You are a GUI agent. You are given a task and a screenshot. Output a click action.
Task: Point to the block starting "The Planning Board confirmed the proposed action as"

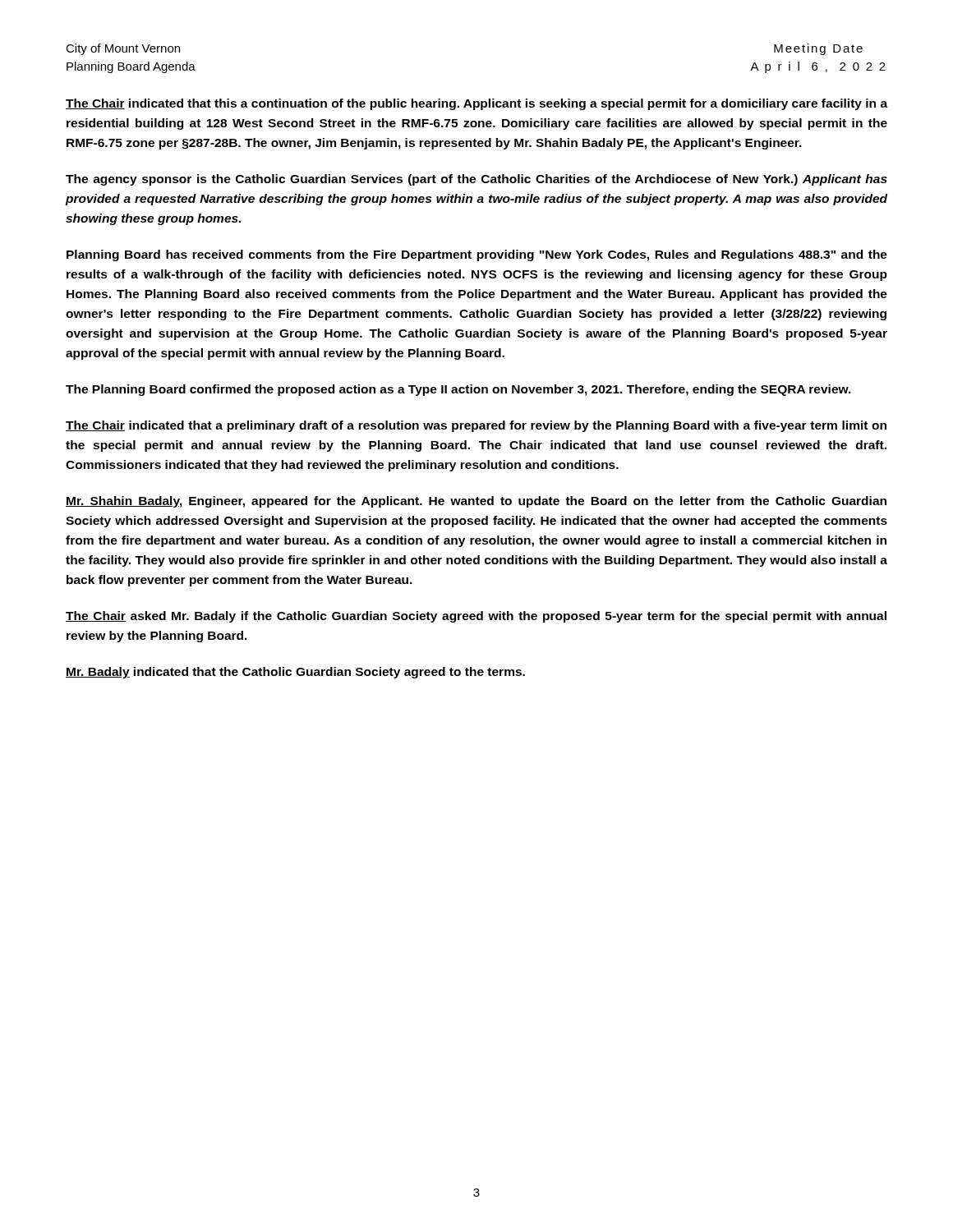[x=459, y=389]
